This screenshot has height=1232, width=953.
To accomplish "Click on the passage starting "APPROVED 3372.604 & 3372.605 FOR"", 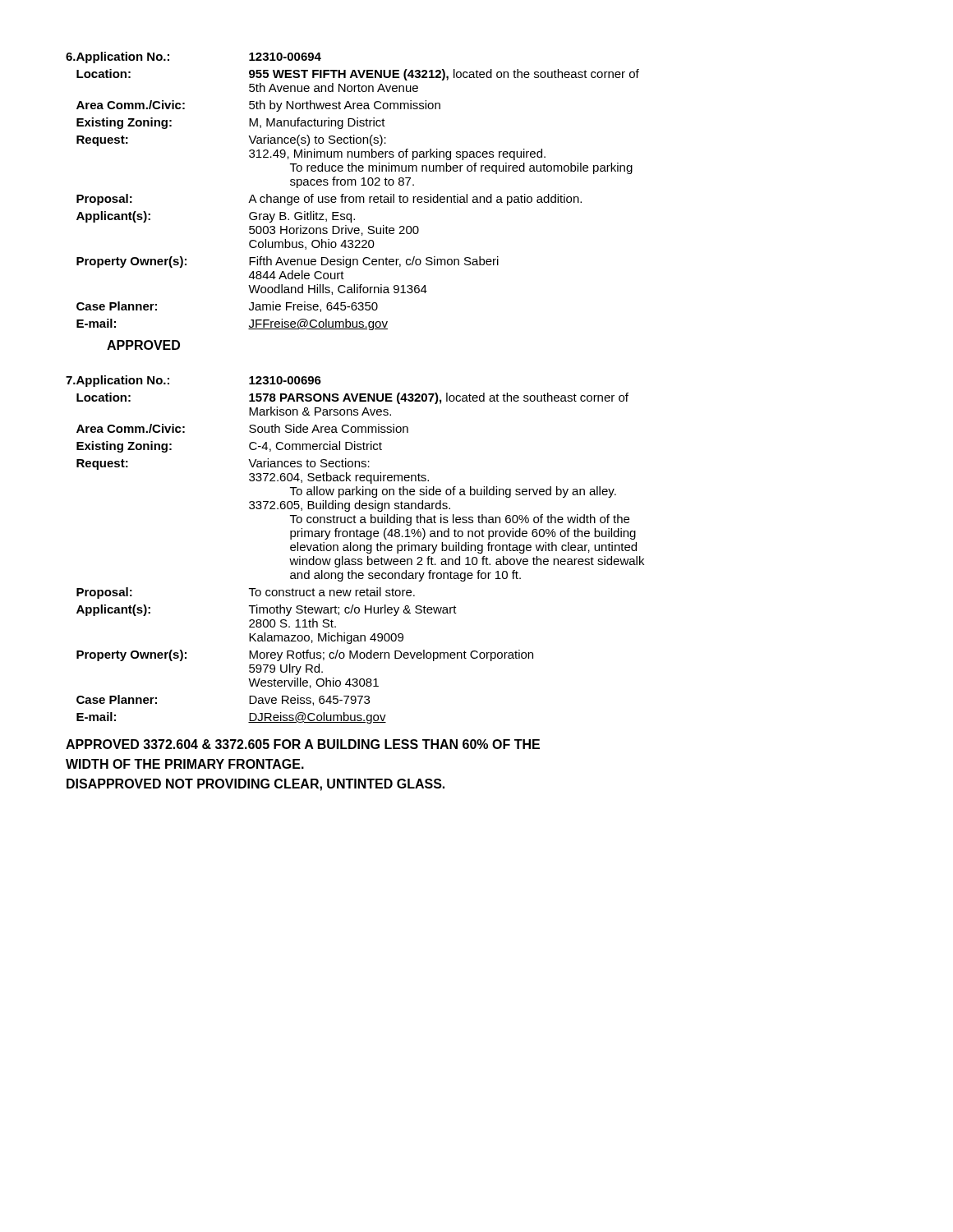I will point(303,764).
